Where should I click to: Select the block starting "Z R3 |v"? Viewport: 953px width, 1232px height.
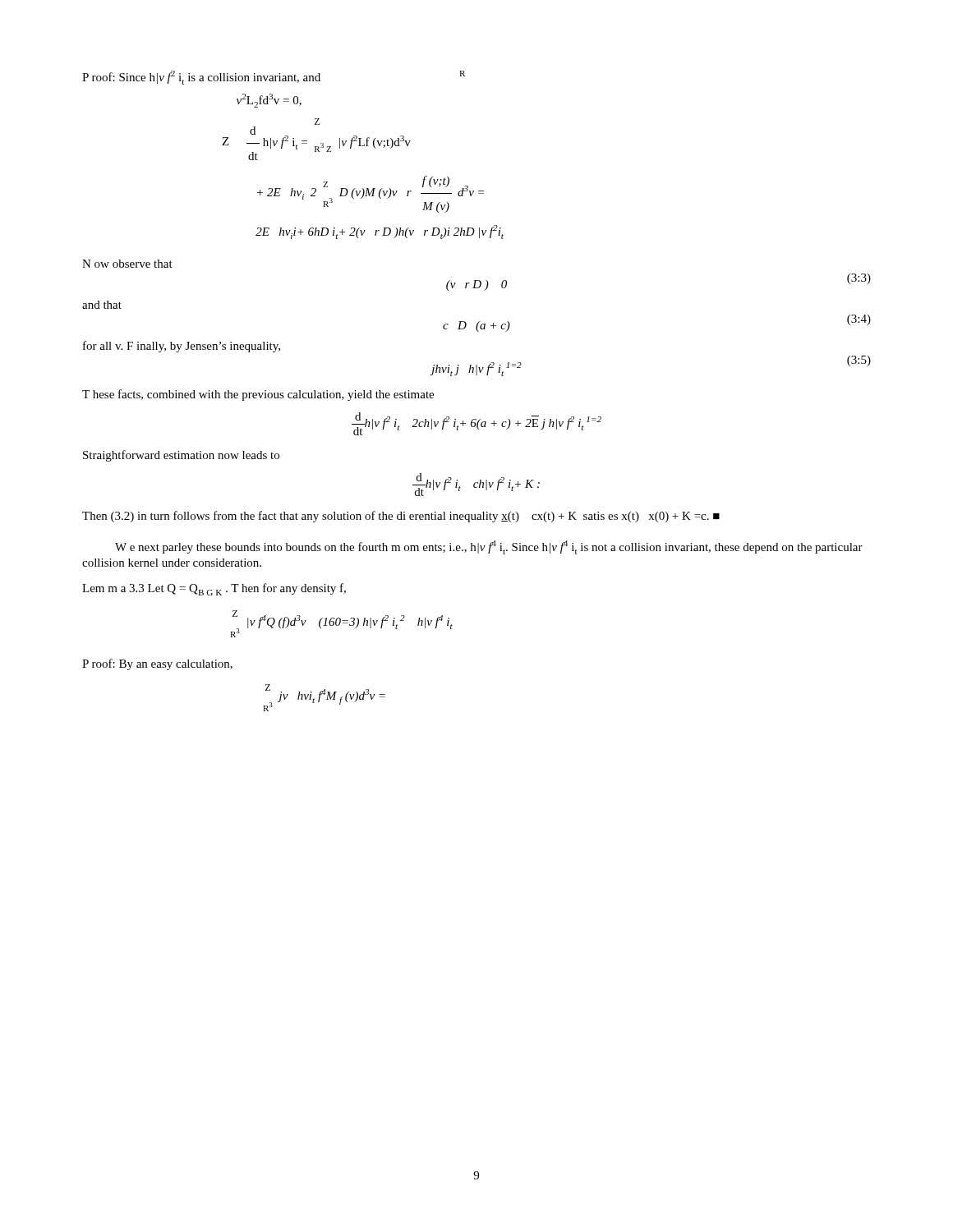click(x=341, y=623)
